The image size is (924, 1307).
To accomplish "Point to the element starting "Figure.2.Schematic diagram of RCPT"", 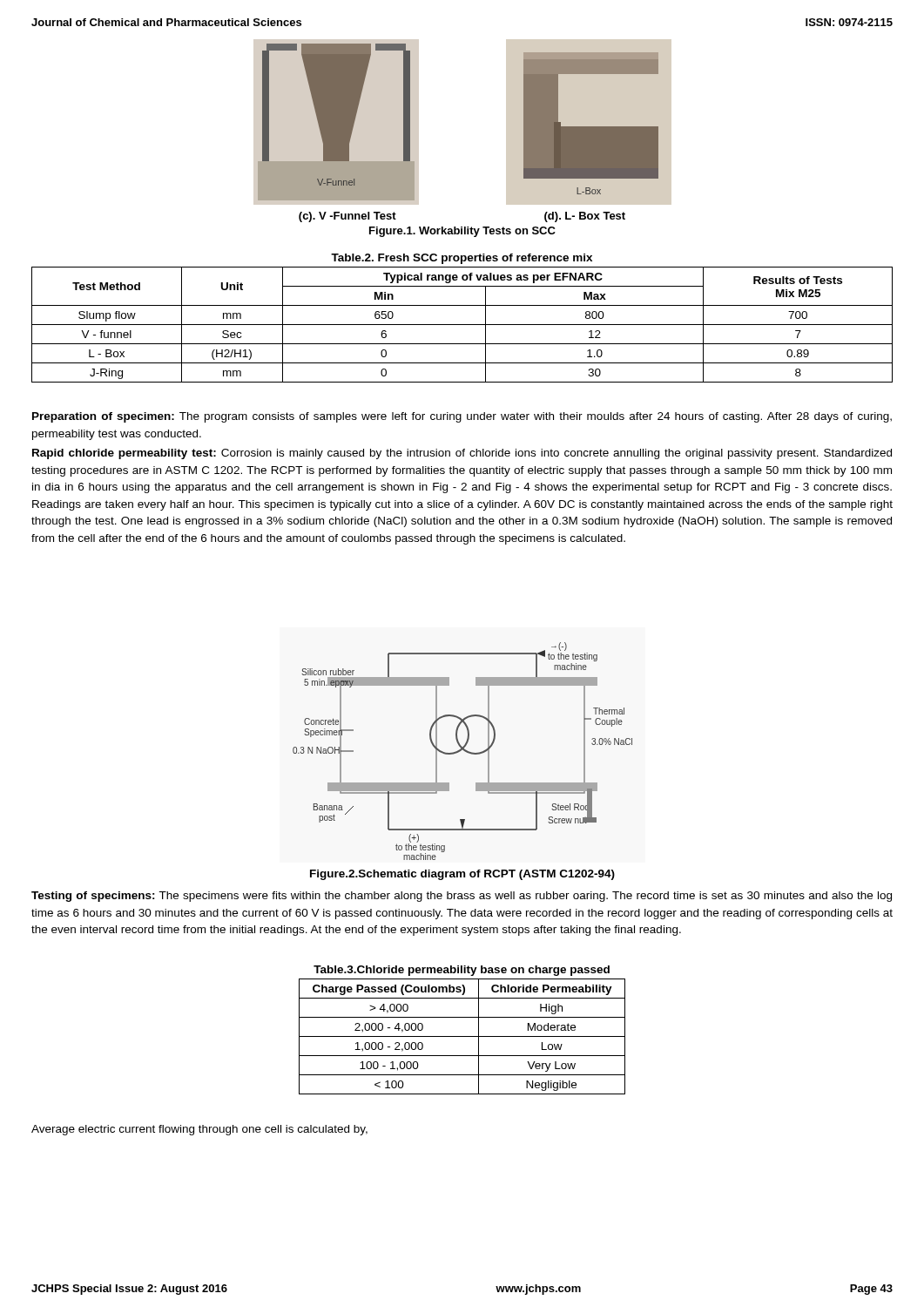I will tap(462, 873).
